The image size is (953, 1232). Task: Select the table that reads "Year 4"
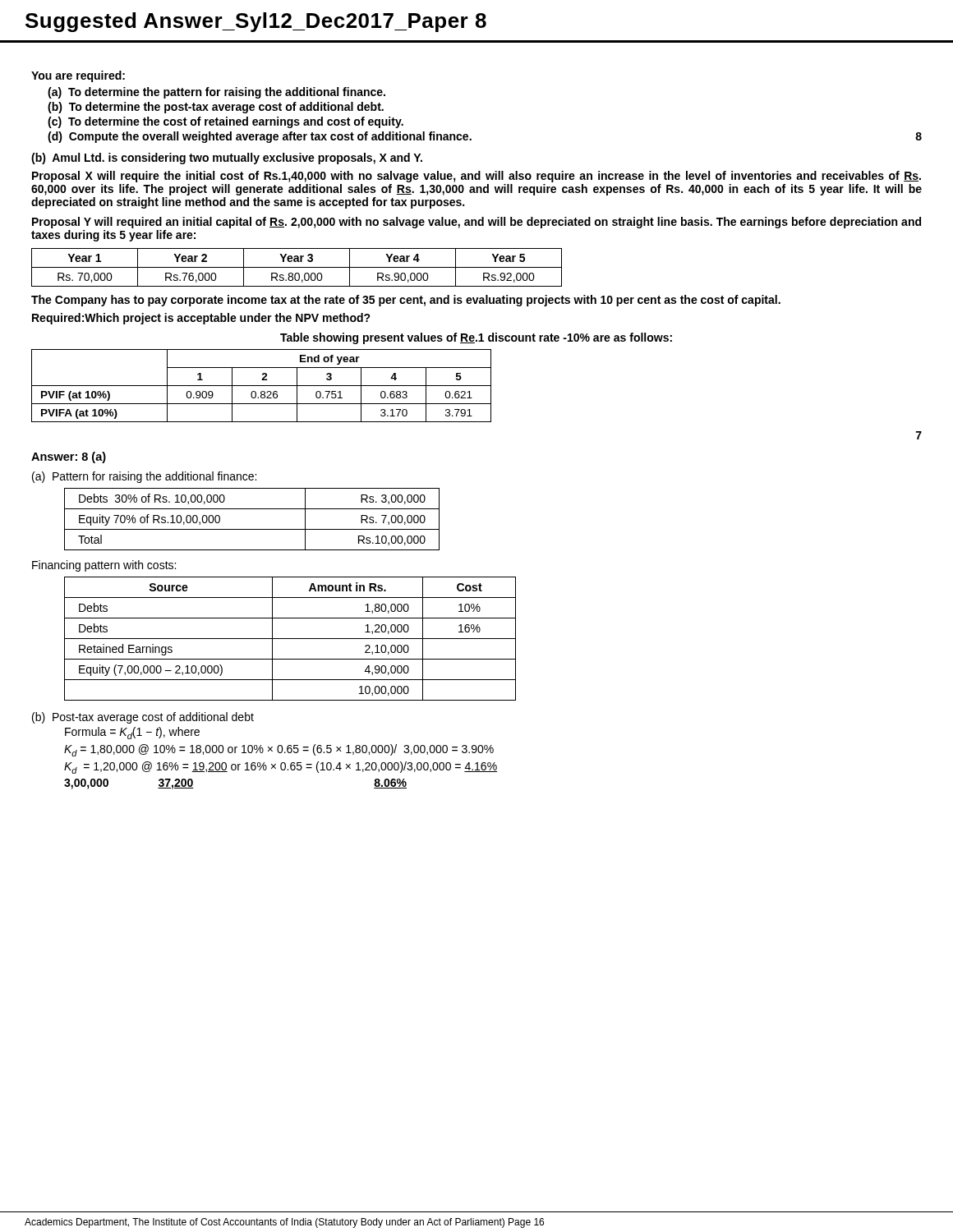476,267
